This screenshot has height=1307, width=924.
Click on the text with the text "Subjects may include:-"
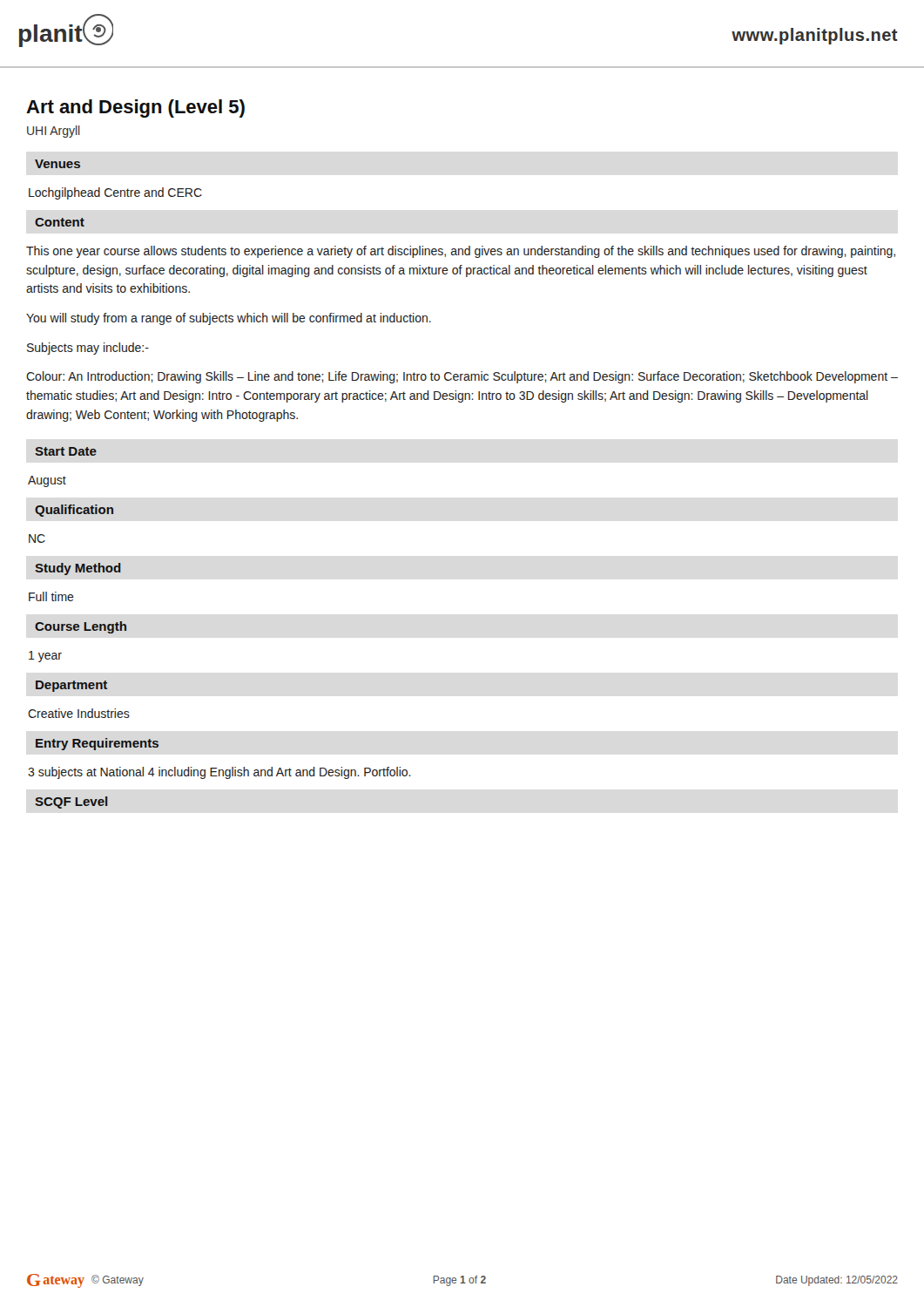coord(87,347)
